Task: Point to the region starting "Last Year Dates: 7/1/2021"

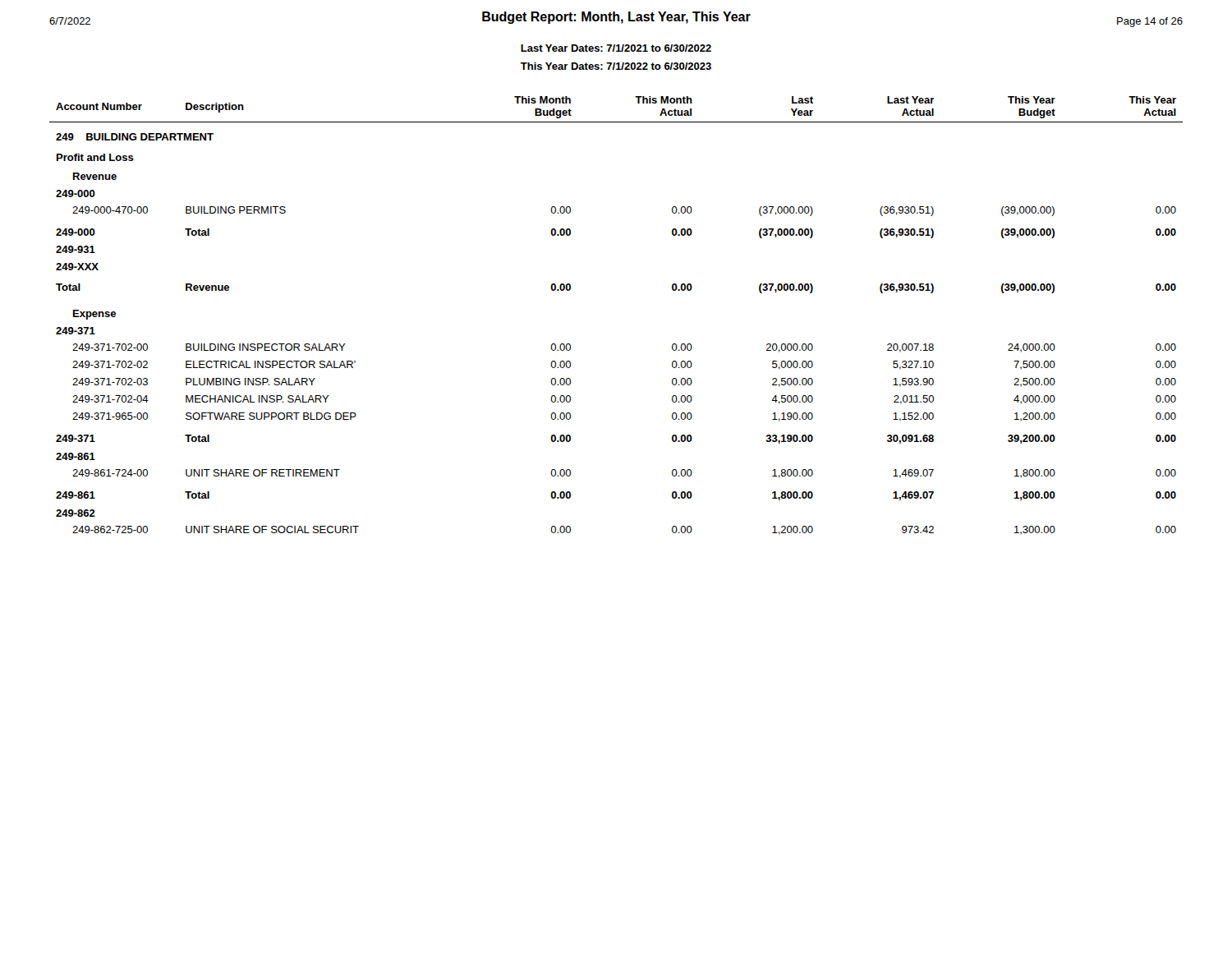Action: [616, 57]
